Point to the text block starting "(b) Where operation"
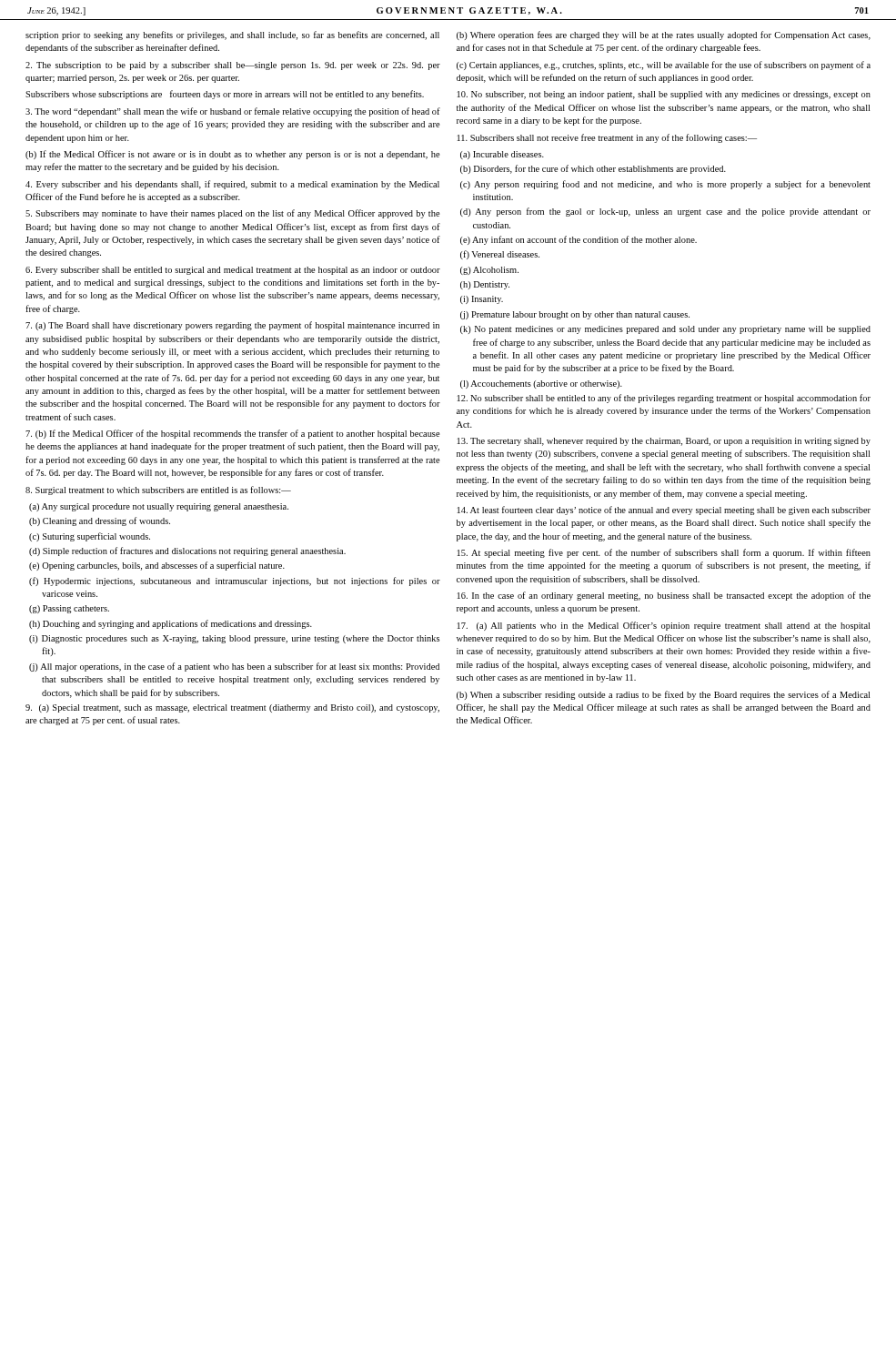Viewport: 896px width, 1365px height. pyautogui.click(x=663, y=42)
